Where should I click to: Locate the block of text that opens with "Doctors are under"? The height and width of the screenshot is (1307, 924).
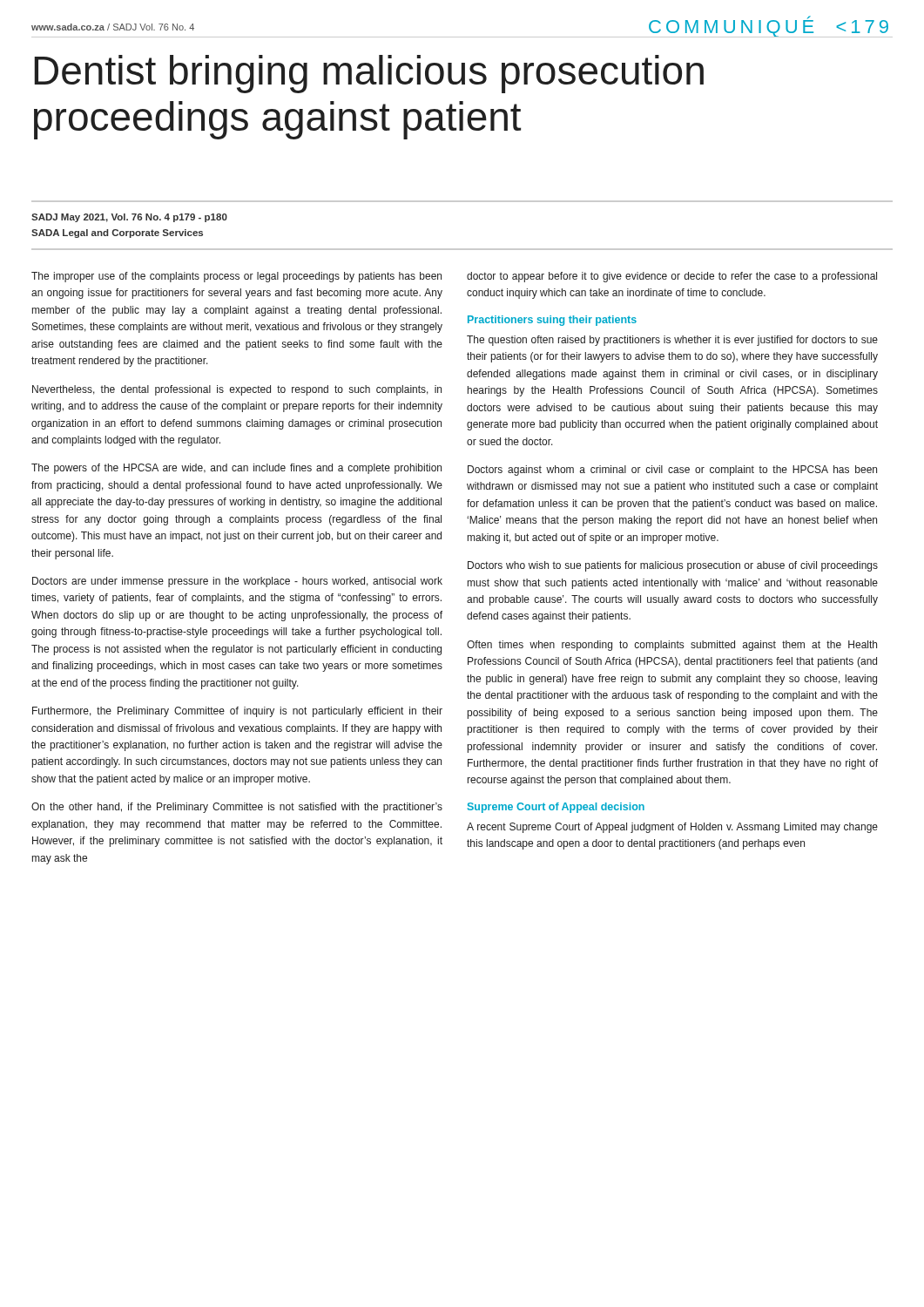[237, 633]
